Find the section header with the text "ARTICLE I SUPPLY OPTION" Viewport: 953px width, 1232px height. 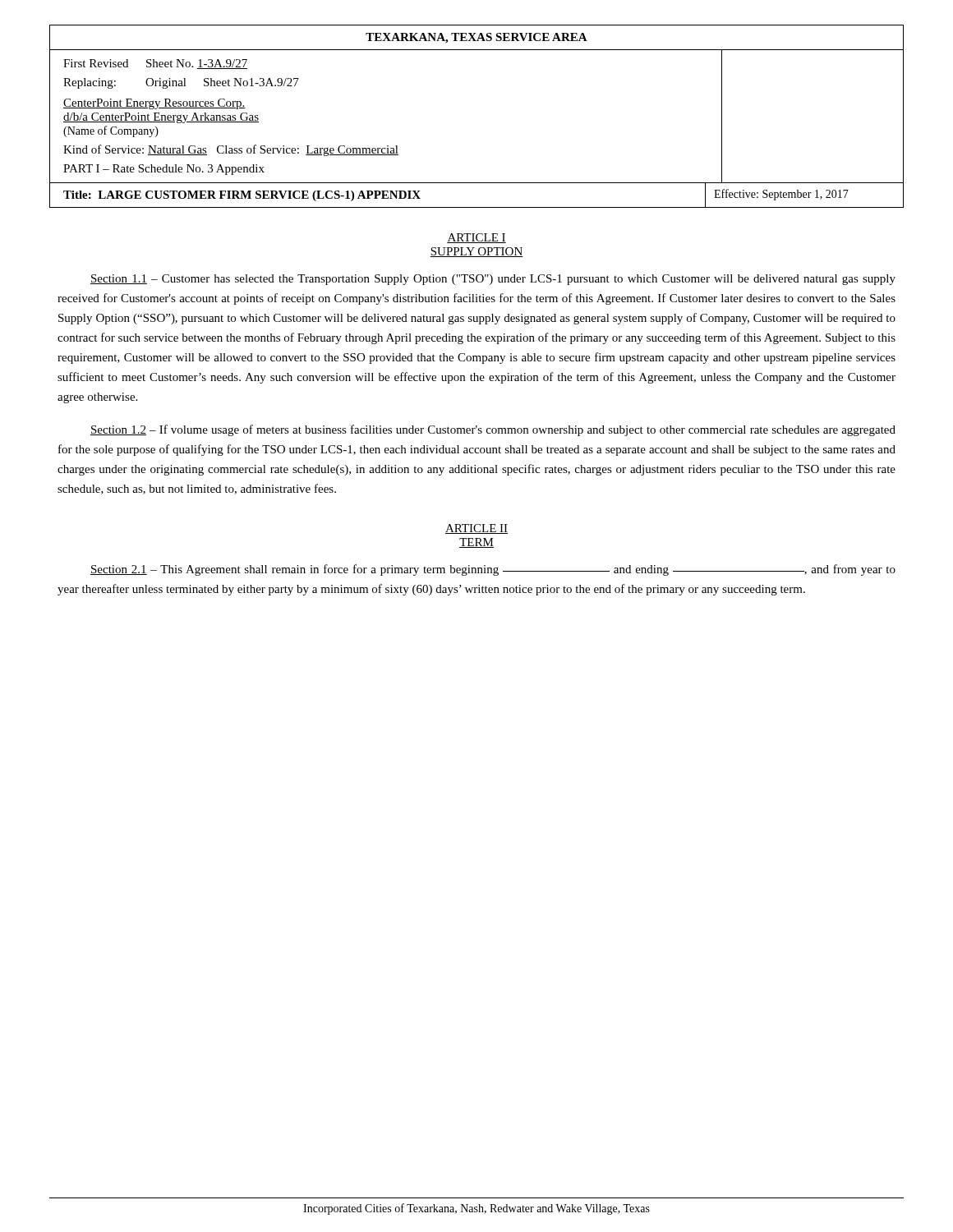476,245
